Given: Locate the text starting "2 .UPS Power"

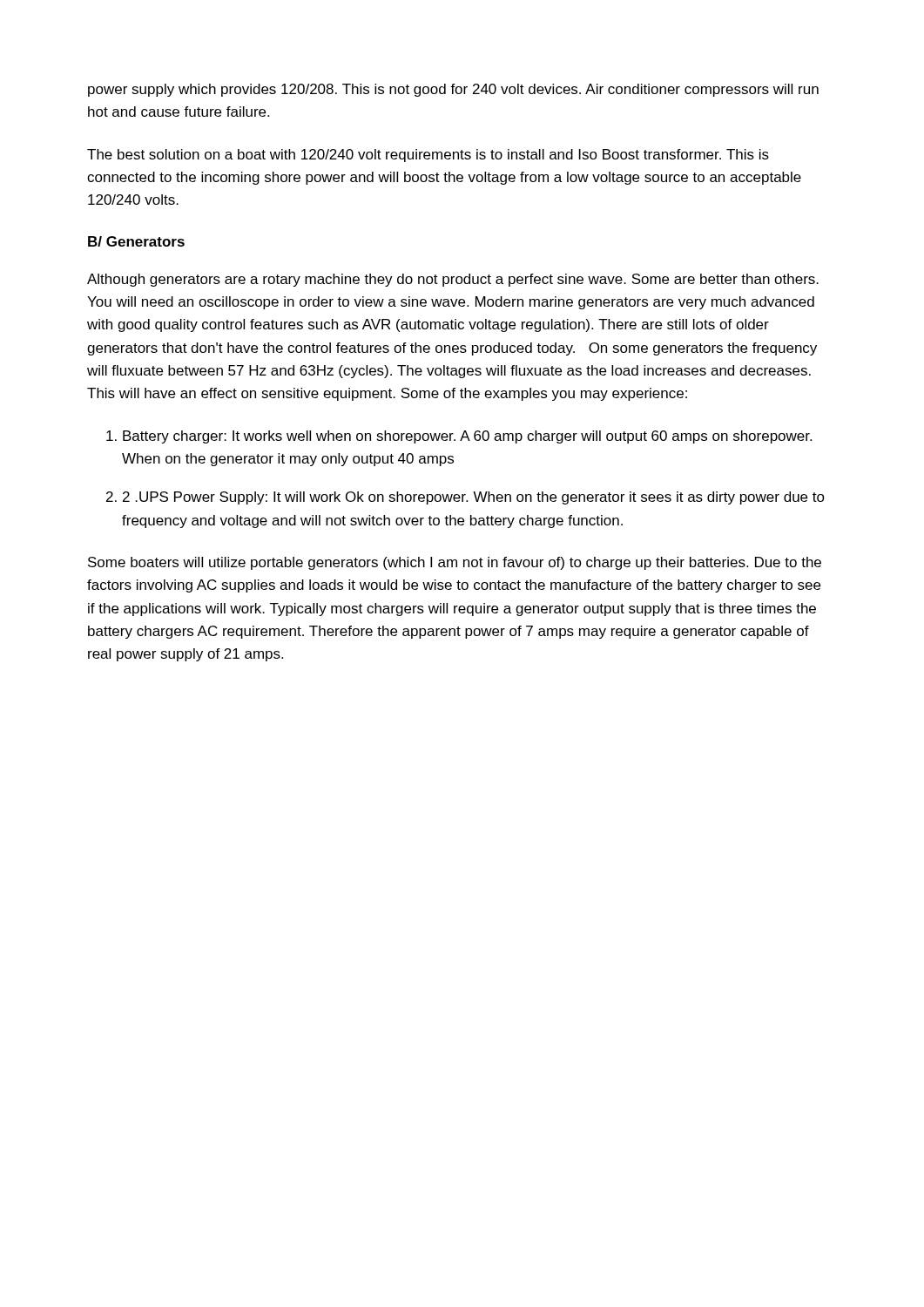Looking at the screenshot, I should 473,509.
